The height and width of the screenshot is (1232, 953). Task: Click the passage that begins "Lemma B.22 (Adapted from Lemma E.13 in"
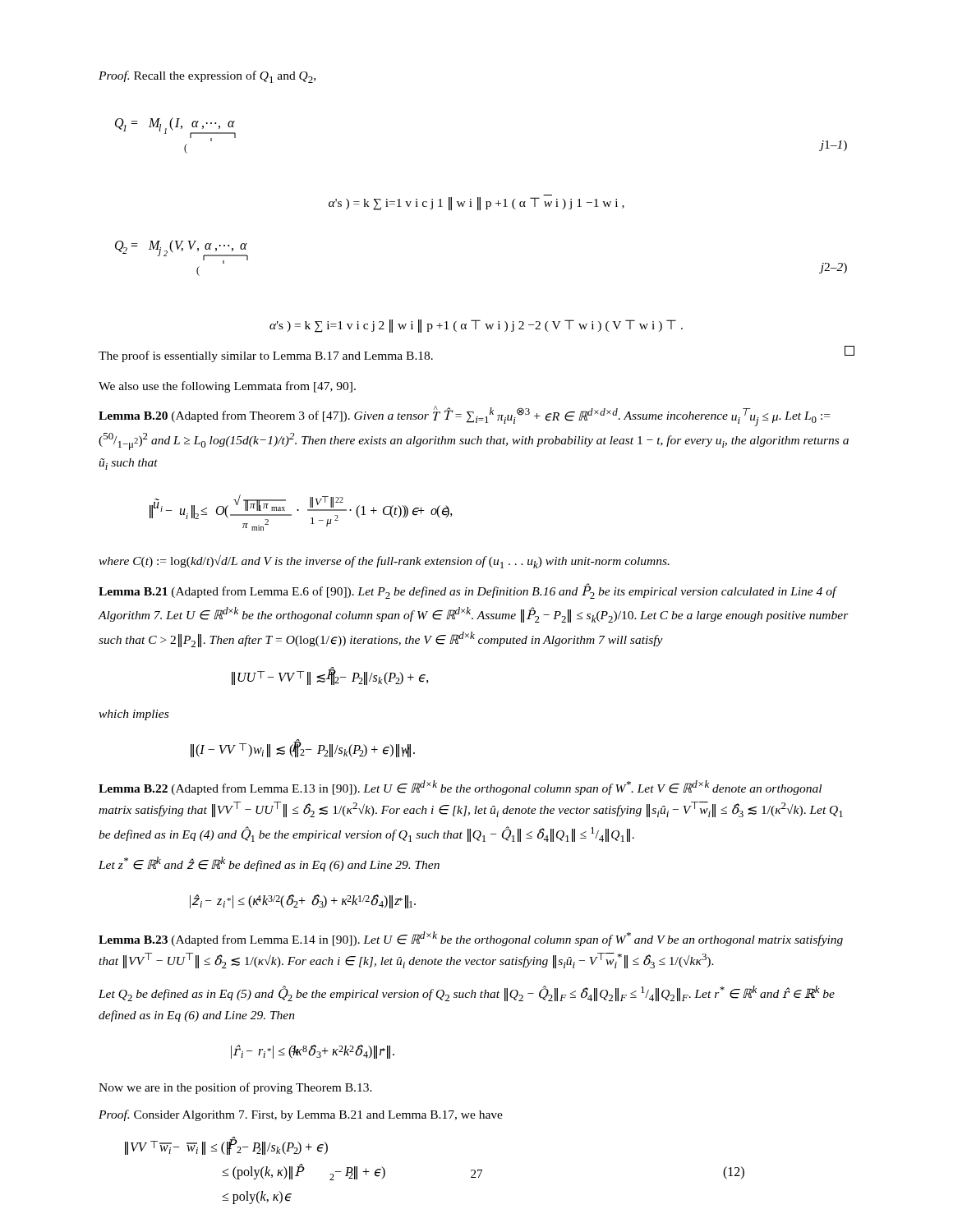tap(476, 825)
